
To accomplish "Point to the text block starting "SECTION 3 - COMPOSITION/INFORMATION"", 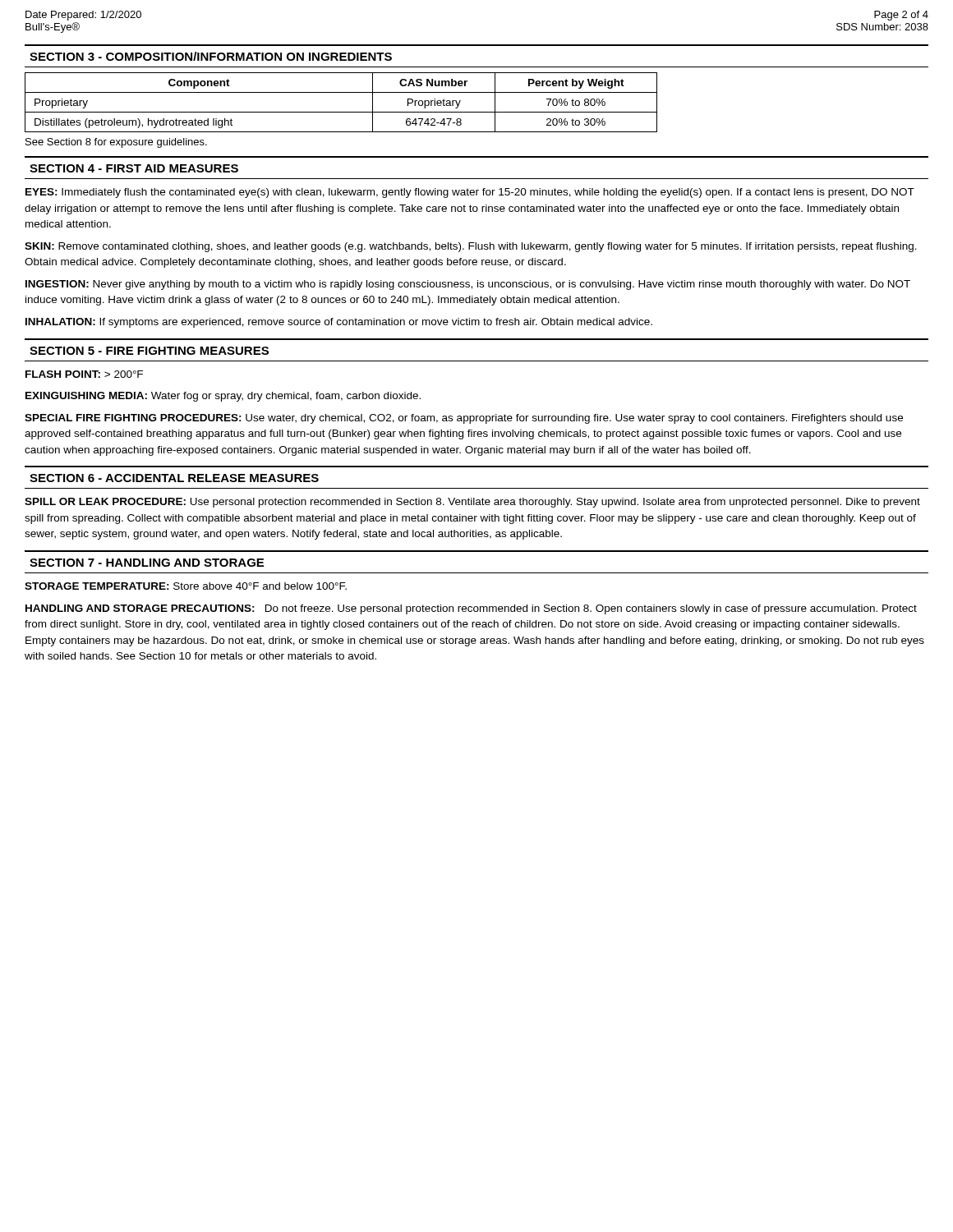I will (211, 56).
